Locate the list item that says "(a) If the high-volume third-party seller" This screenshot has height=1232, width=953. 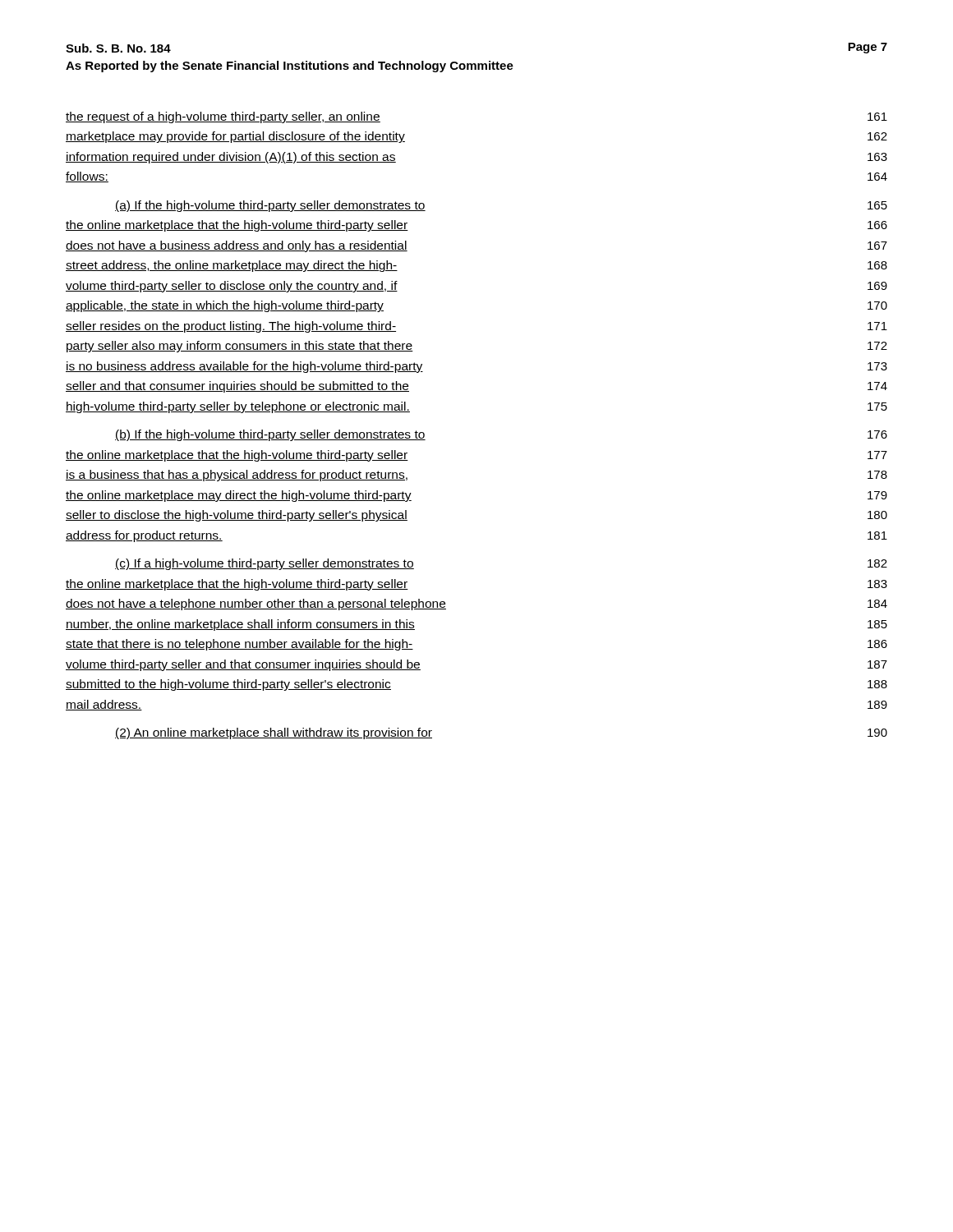coord(226,206)
